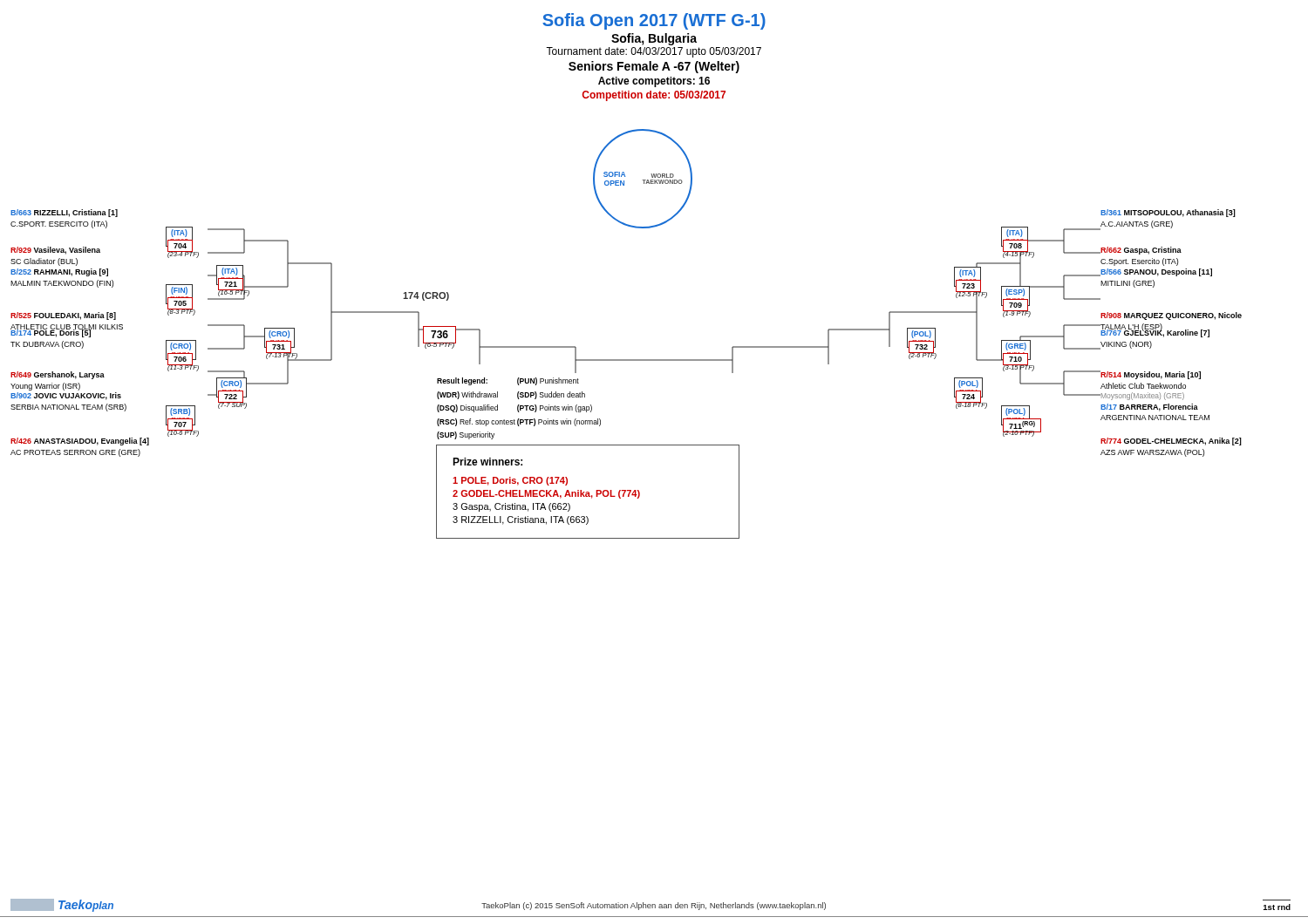
Task: Navigate to the text block starting "Competition date: 05/03/2017"
Action: pyautogui.click(x=654, y=95)
